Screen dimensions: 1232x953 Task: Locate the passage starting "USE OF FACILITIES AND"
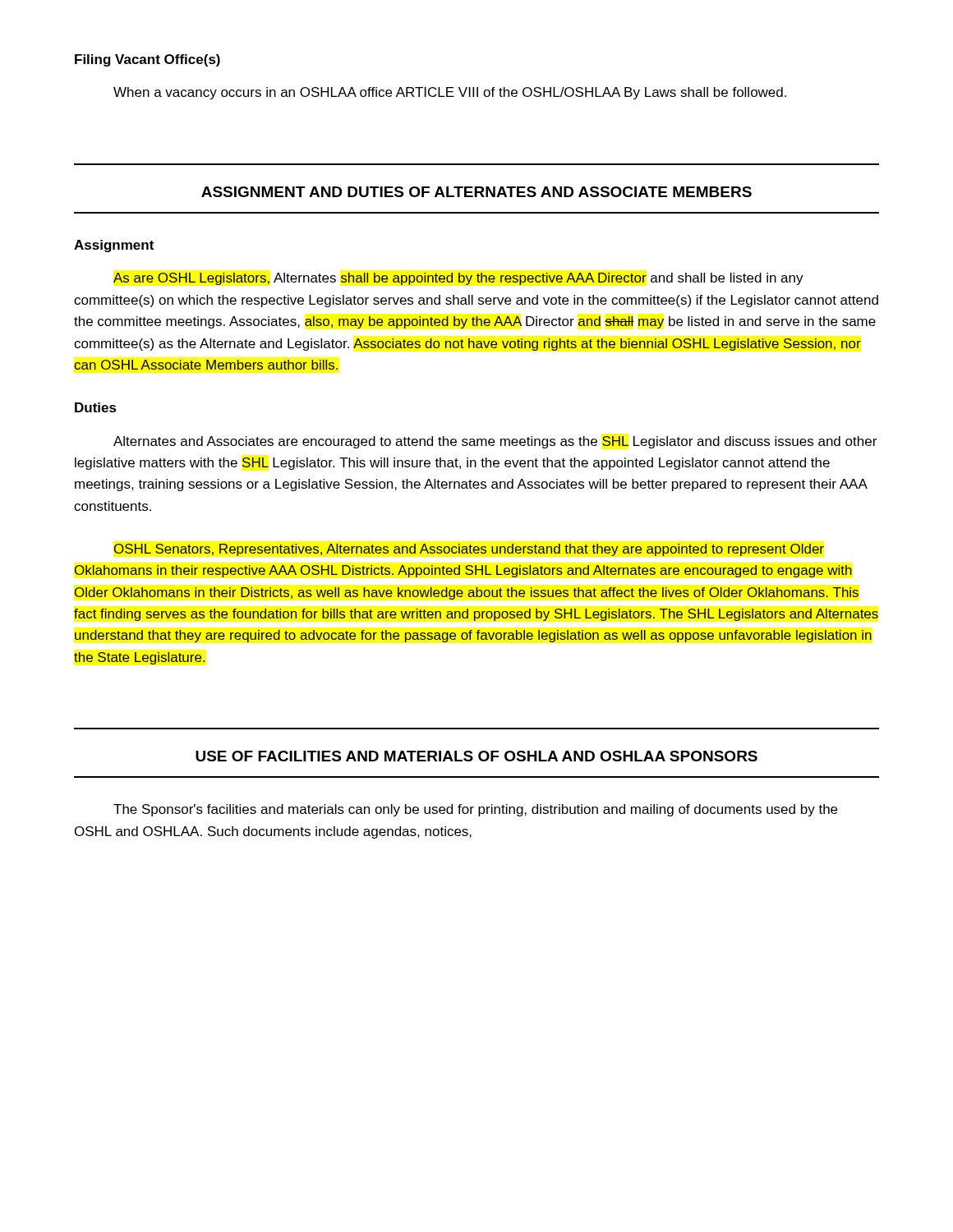476,753
